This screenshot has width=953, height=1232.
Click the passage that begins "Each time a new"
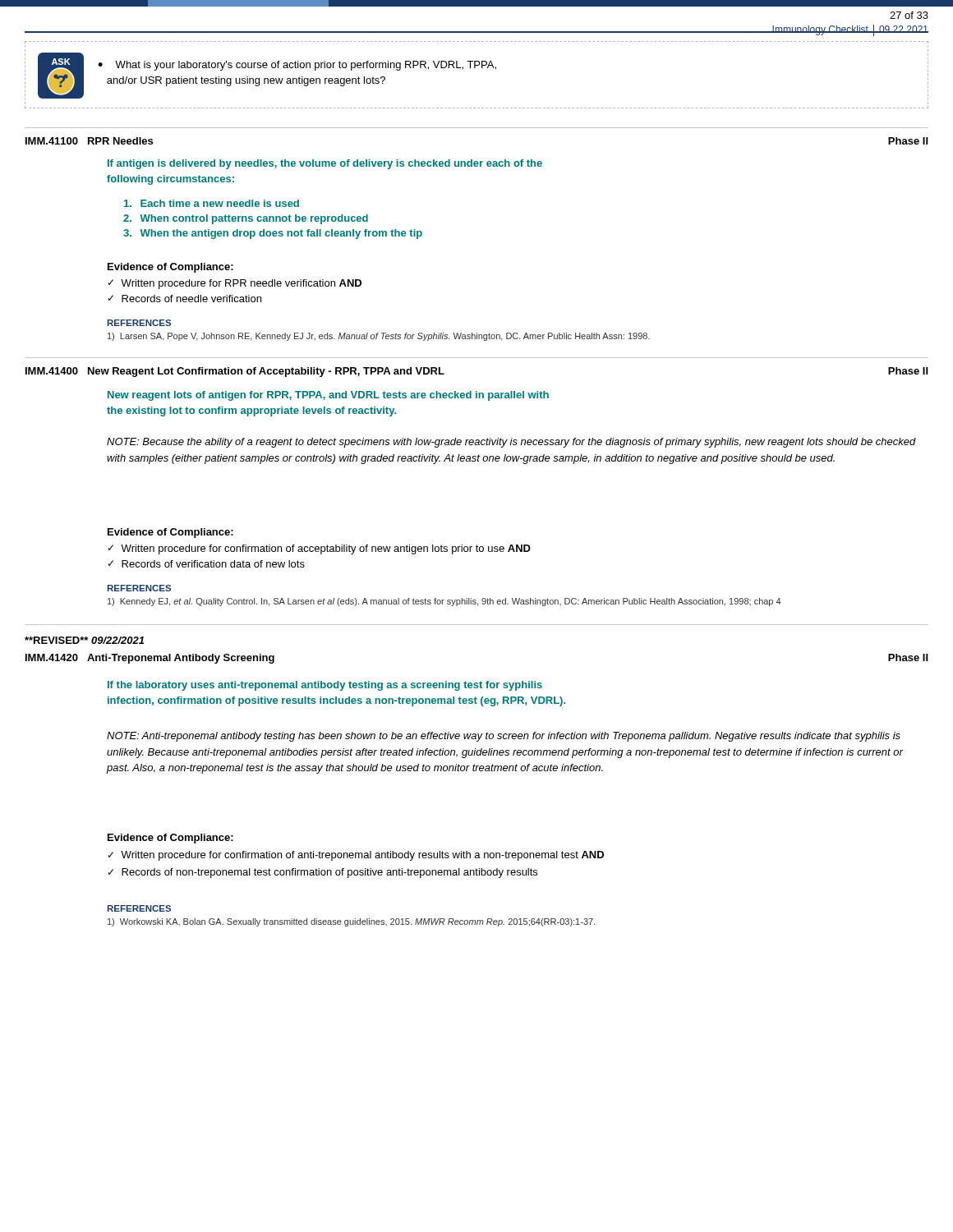(x=211, y=203)
